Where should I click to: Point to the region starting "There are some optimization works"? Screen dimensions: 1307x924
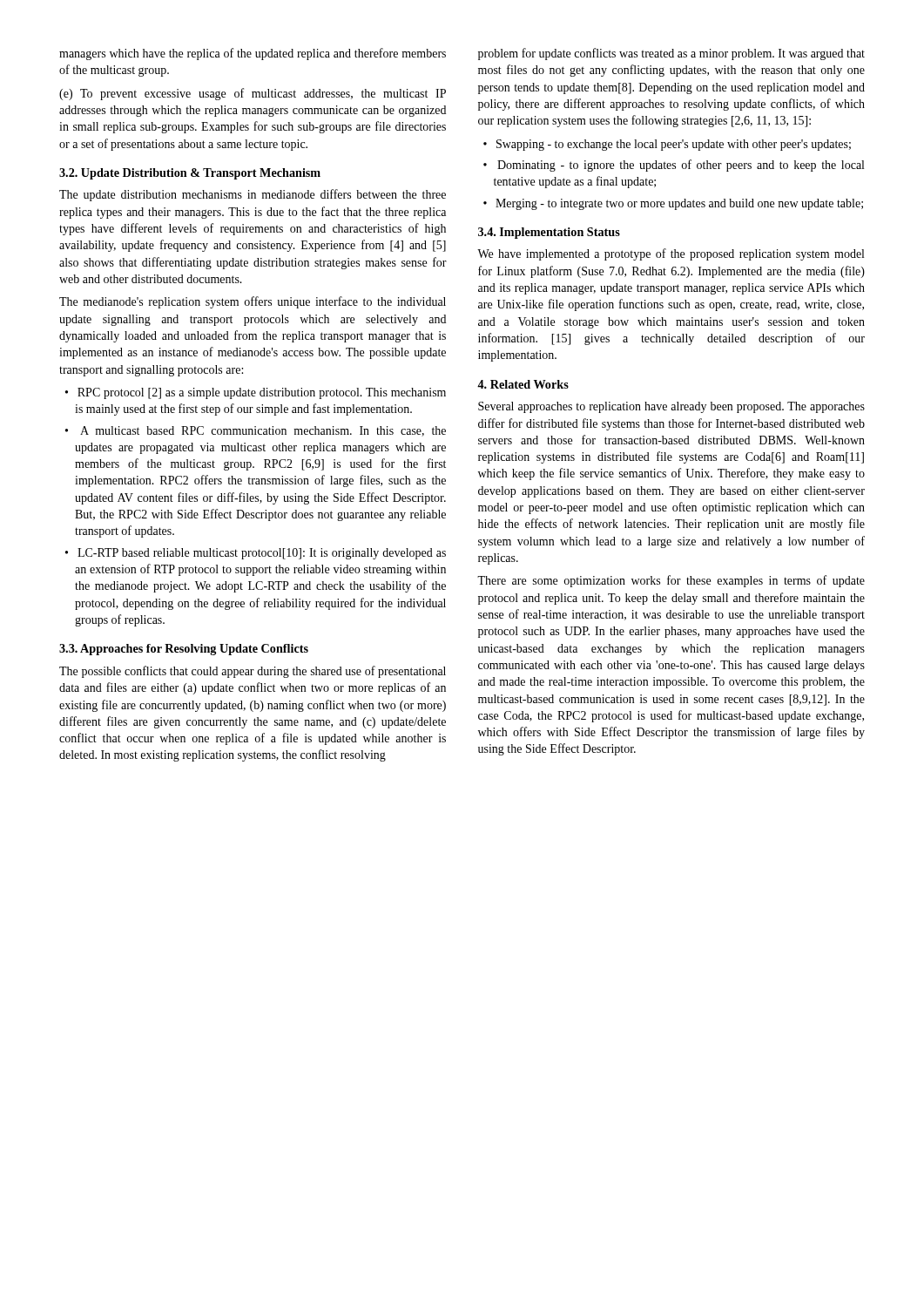pyautogui.click(x=671, y=665)
